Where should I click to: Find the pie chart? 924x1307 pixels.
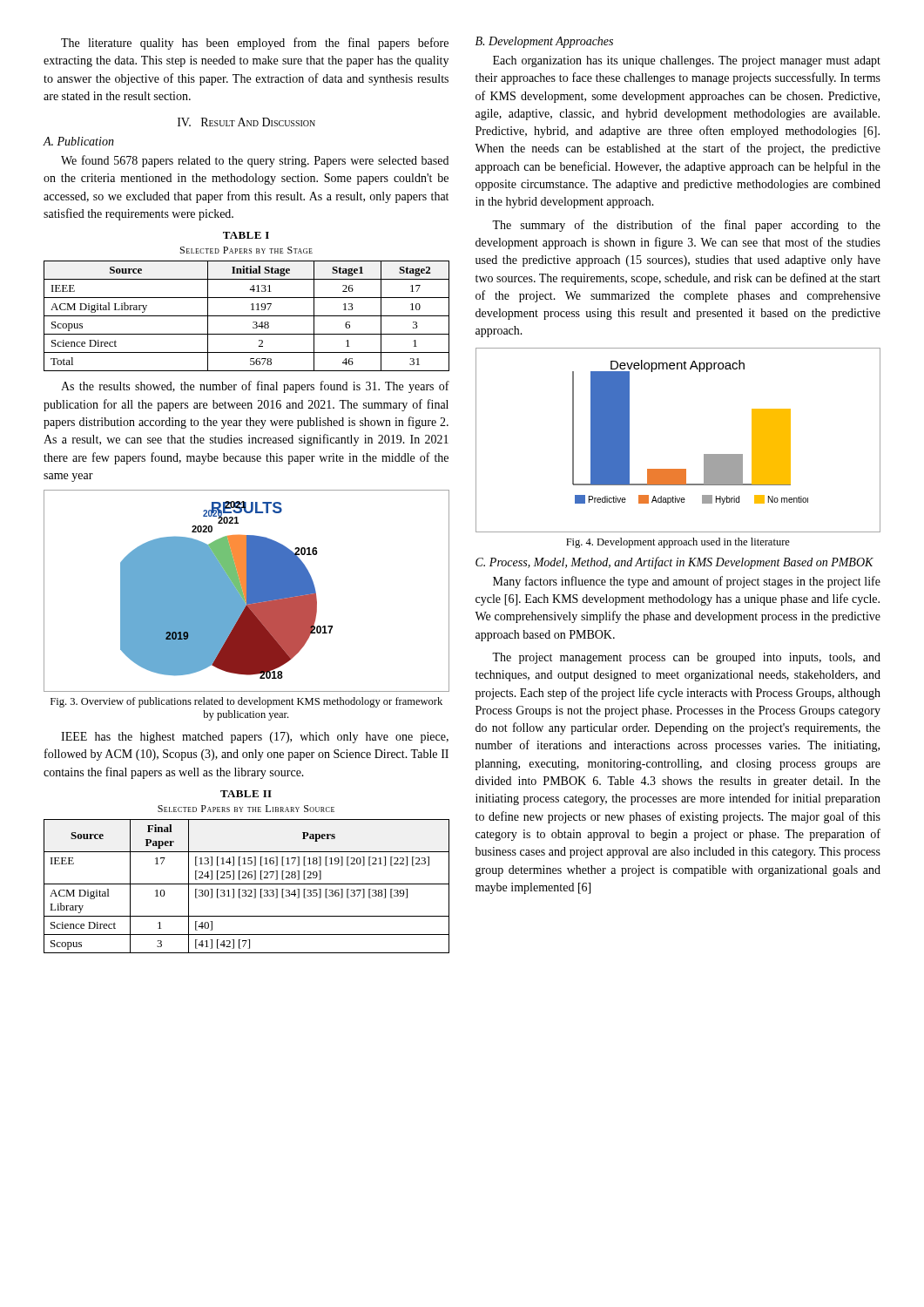click(246, 591)
